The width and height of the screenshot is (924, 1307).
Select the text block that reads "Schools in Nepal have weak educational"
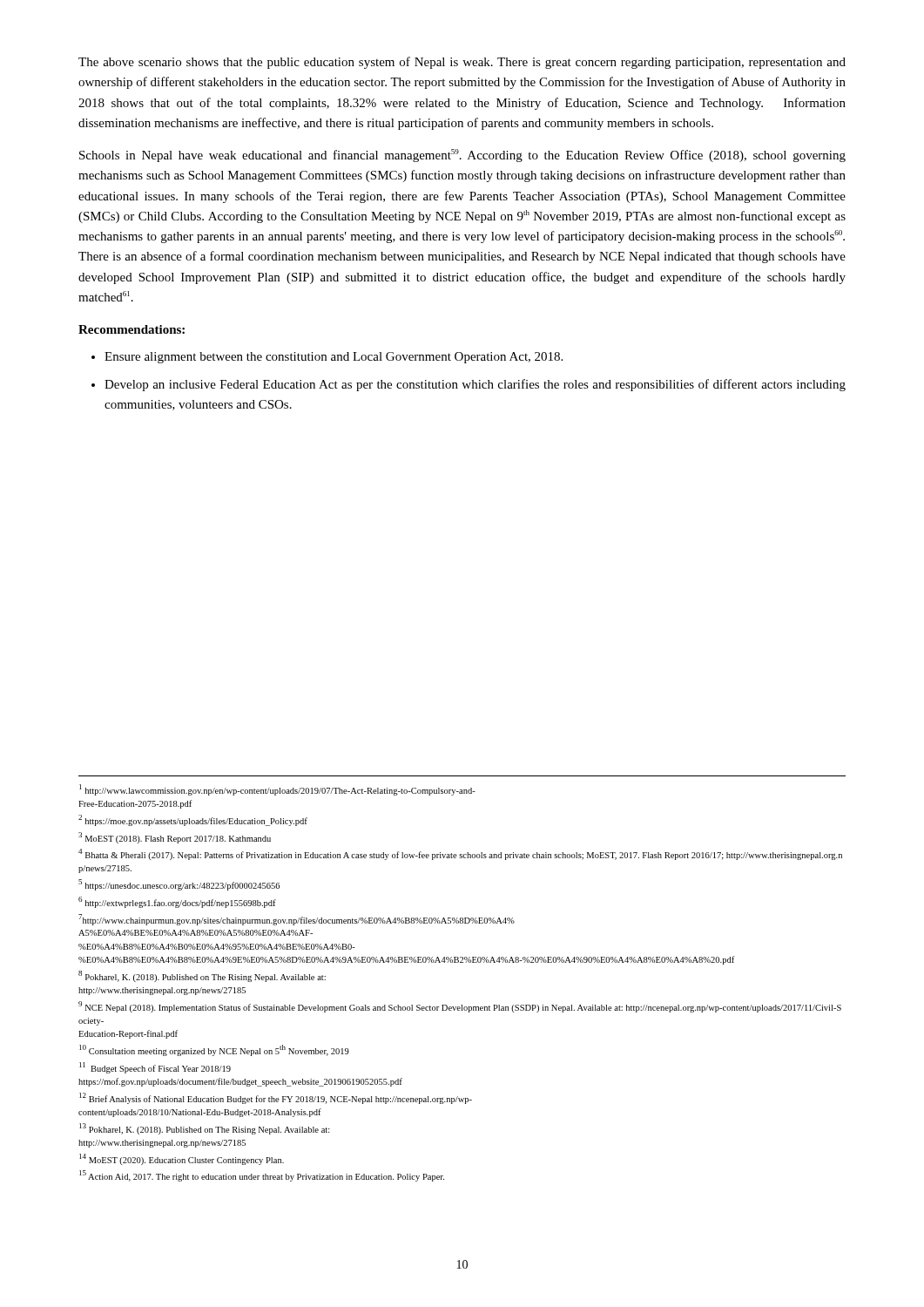pyautogui.click(x=462, y=227)
